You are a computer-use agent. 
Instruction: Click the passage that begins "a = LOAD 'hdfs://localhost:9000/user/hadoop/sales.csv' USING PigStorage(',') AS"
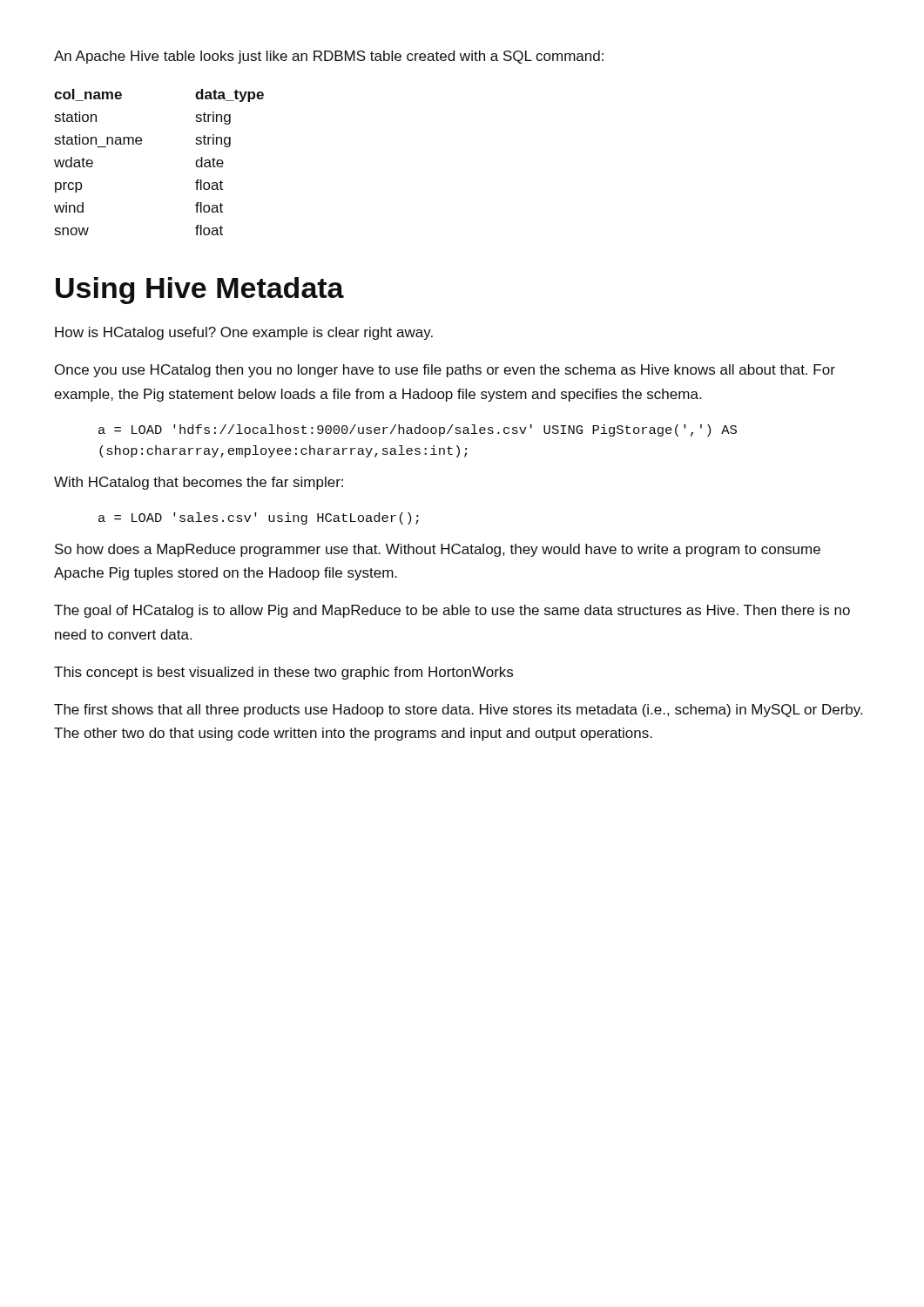tap(418, 441)
